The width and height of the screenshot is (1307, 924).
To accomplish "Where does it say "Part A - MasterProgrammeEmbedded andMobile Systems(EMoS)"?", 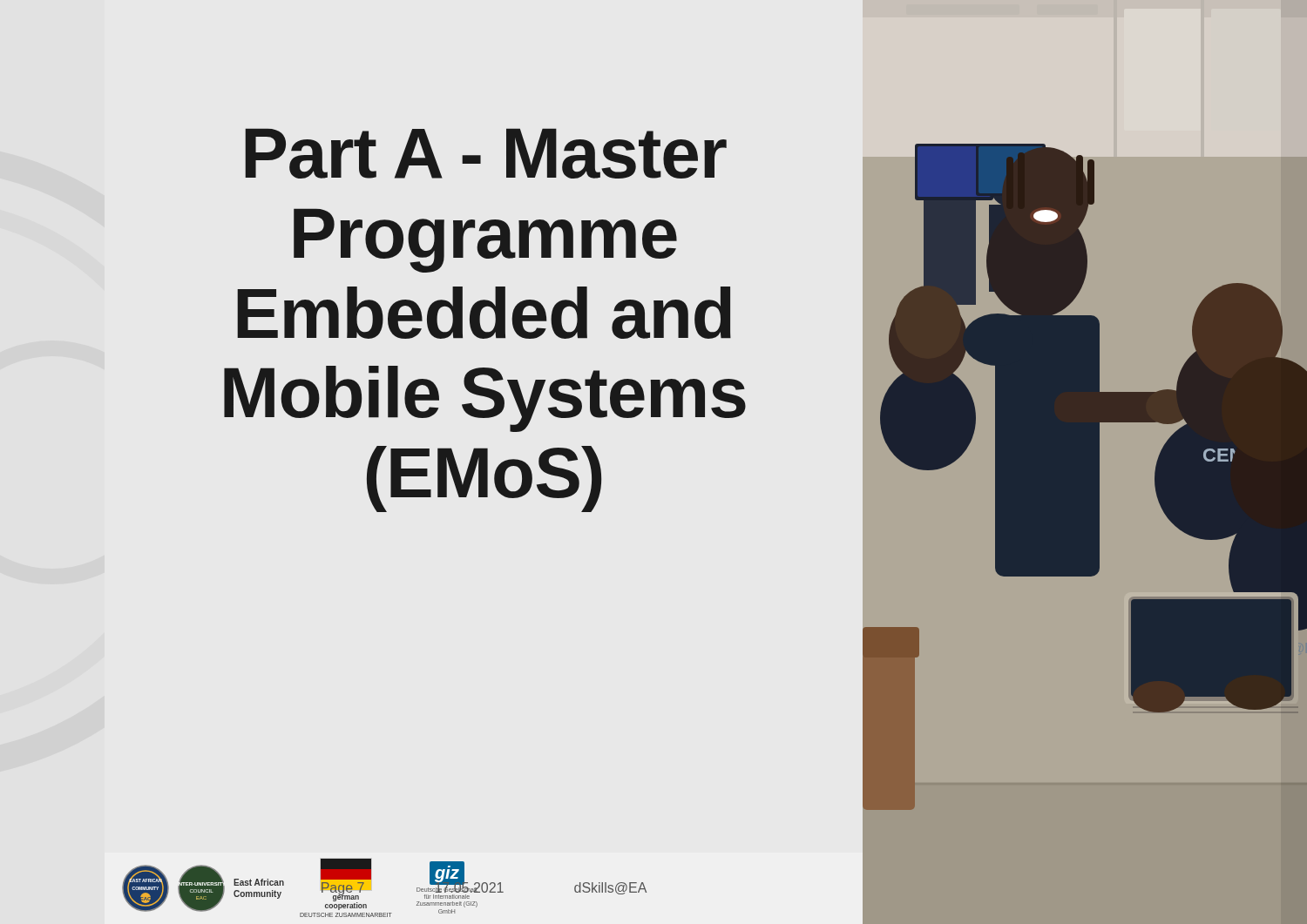I will tap(484, 313).
